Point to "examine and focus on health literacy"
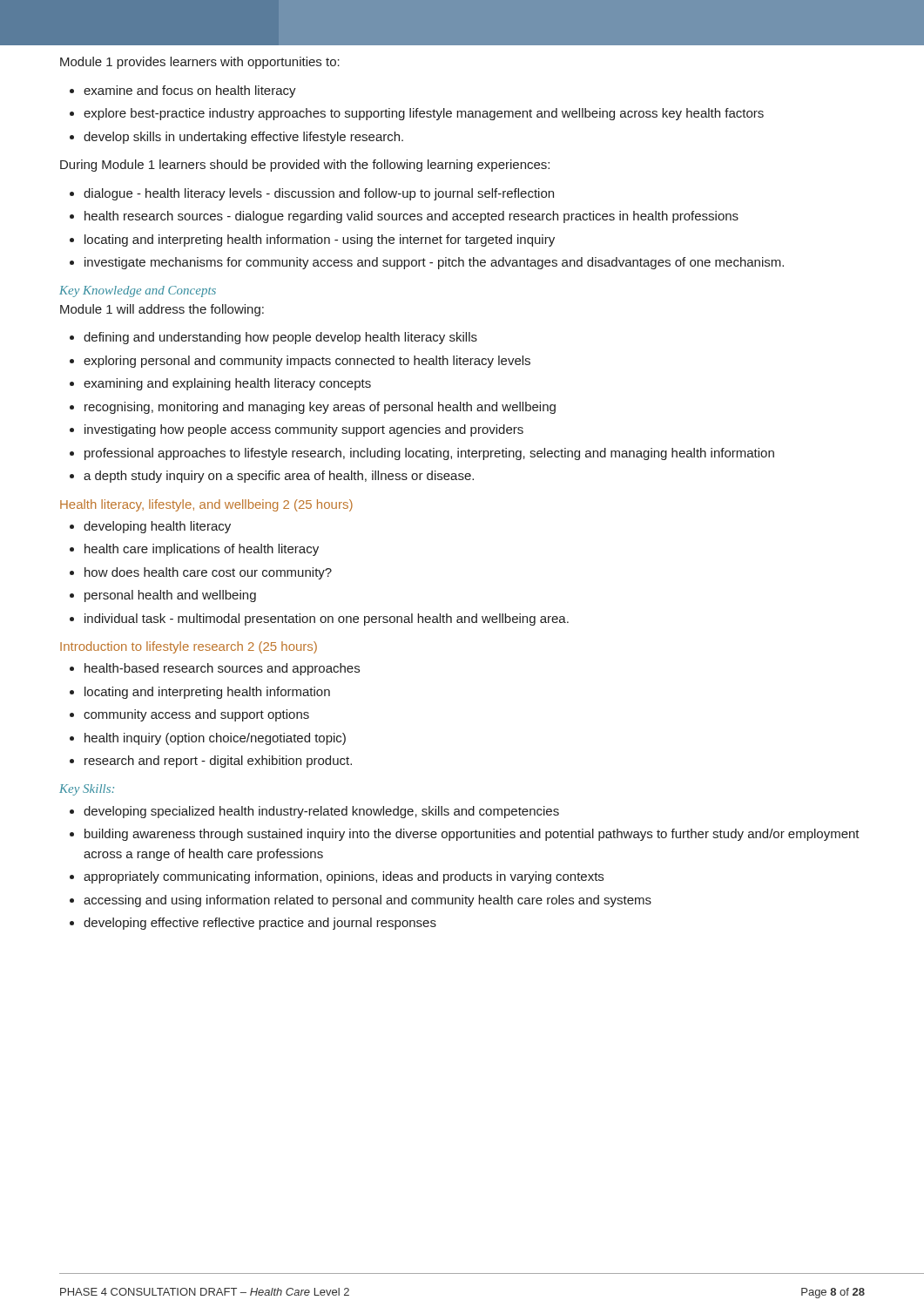The width and height of the screenshot is (924, 1307). pyautogui.click(x=190, y=90)
